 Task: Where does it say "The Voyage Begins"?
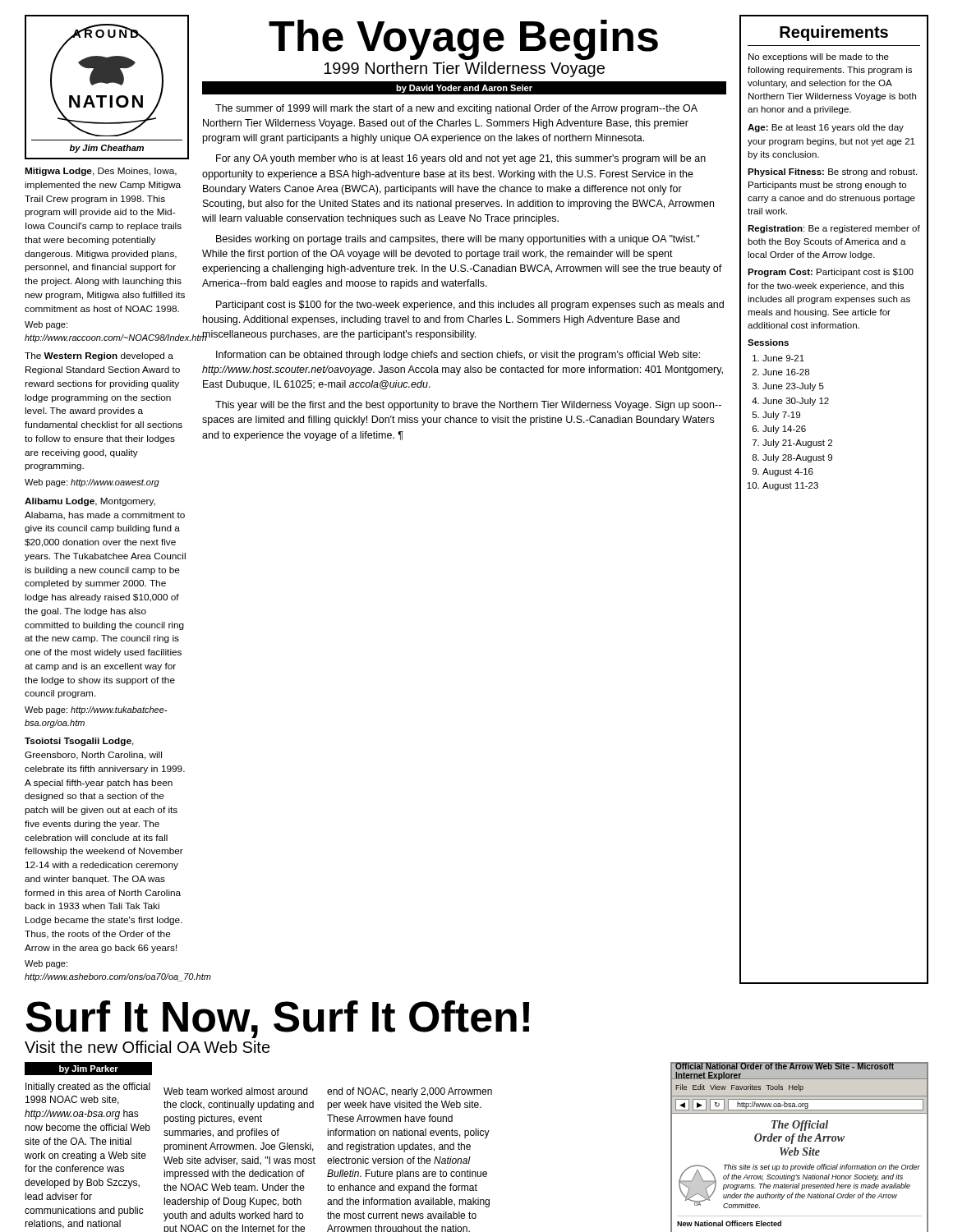[x=464, y=36]
